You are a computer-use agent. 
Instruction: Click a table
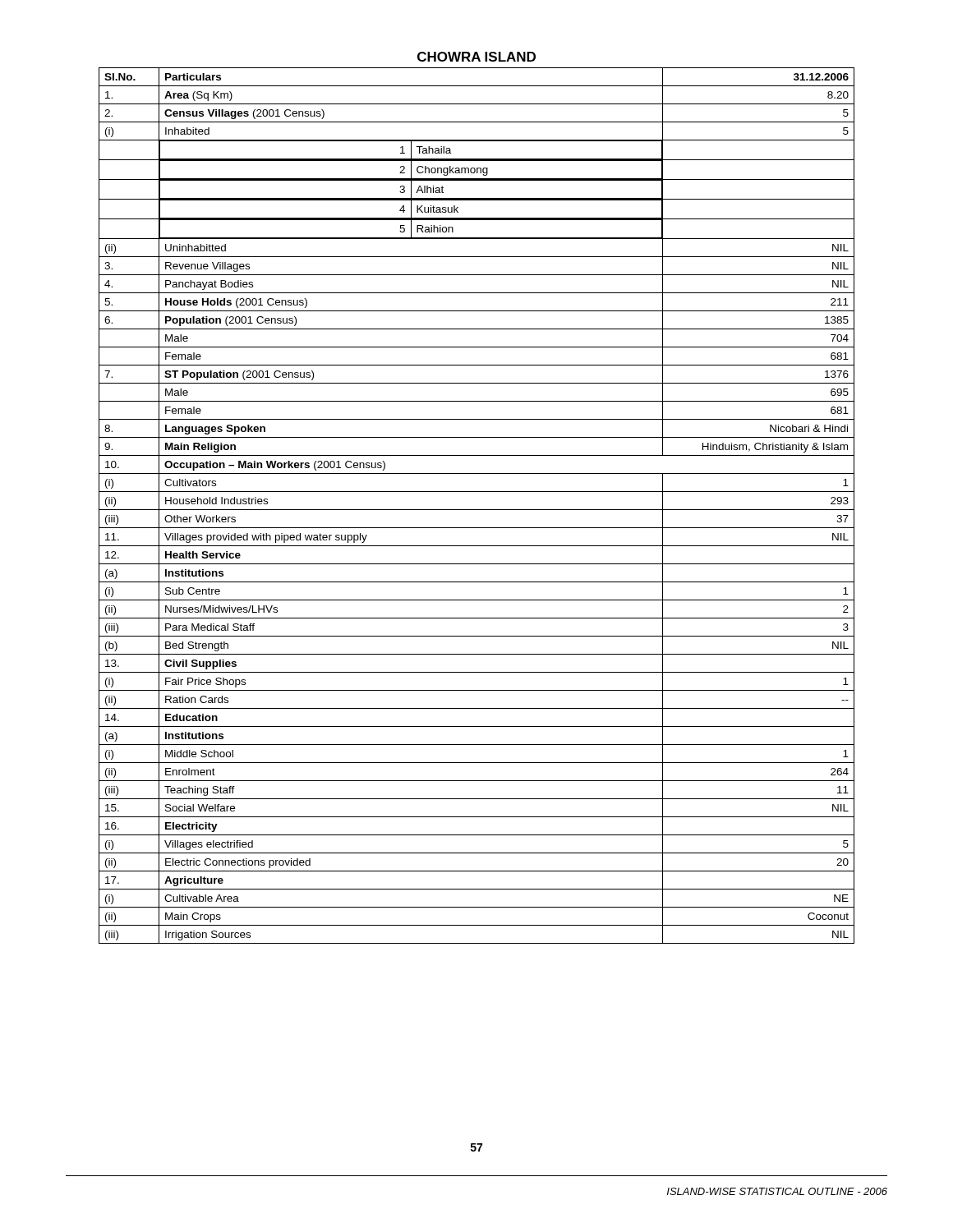tap(476, 506)
